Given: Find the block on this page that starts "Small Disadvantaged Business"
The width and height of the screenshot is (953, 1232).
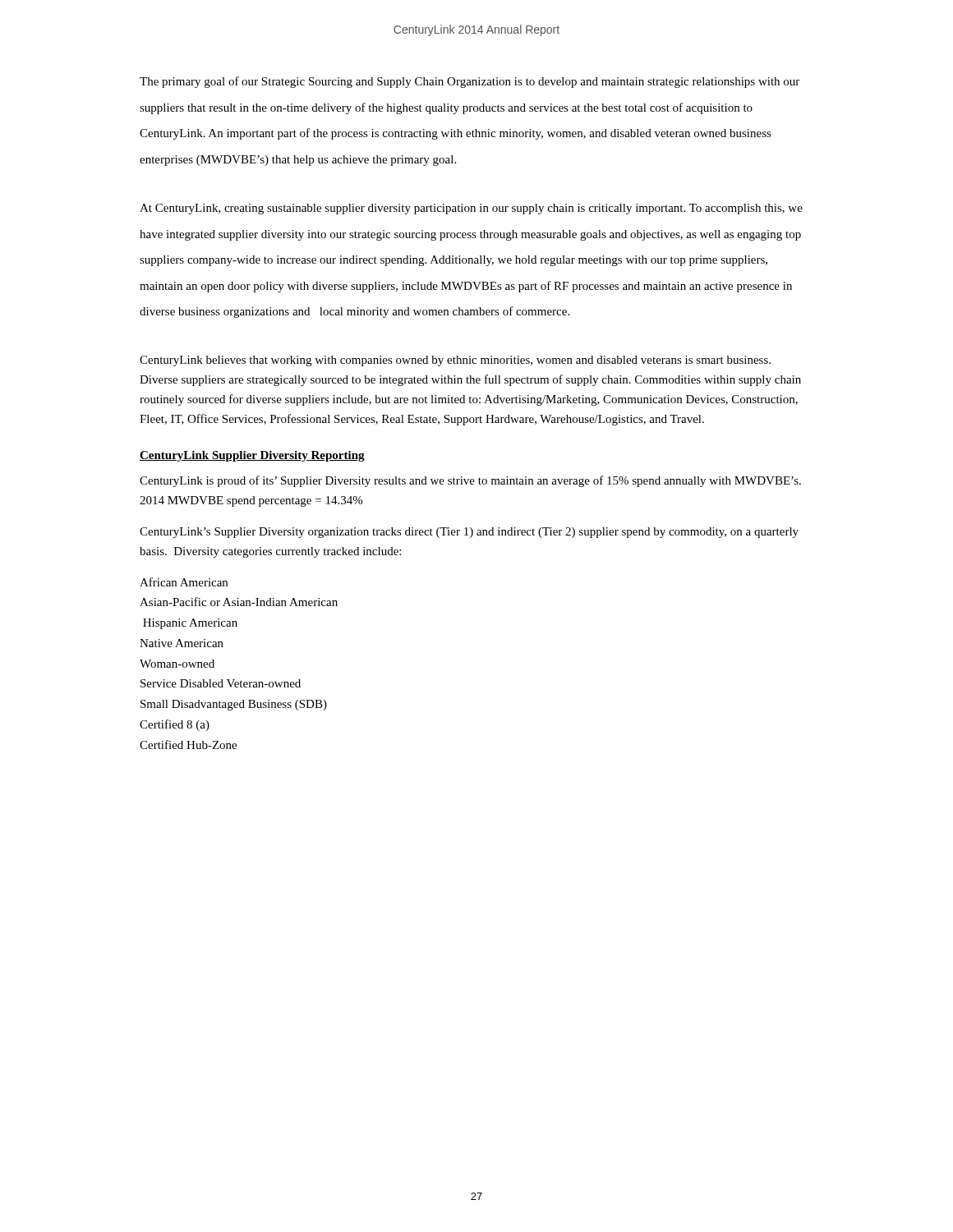Looking at the screenshot, I should tap(233, 704).
